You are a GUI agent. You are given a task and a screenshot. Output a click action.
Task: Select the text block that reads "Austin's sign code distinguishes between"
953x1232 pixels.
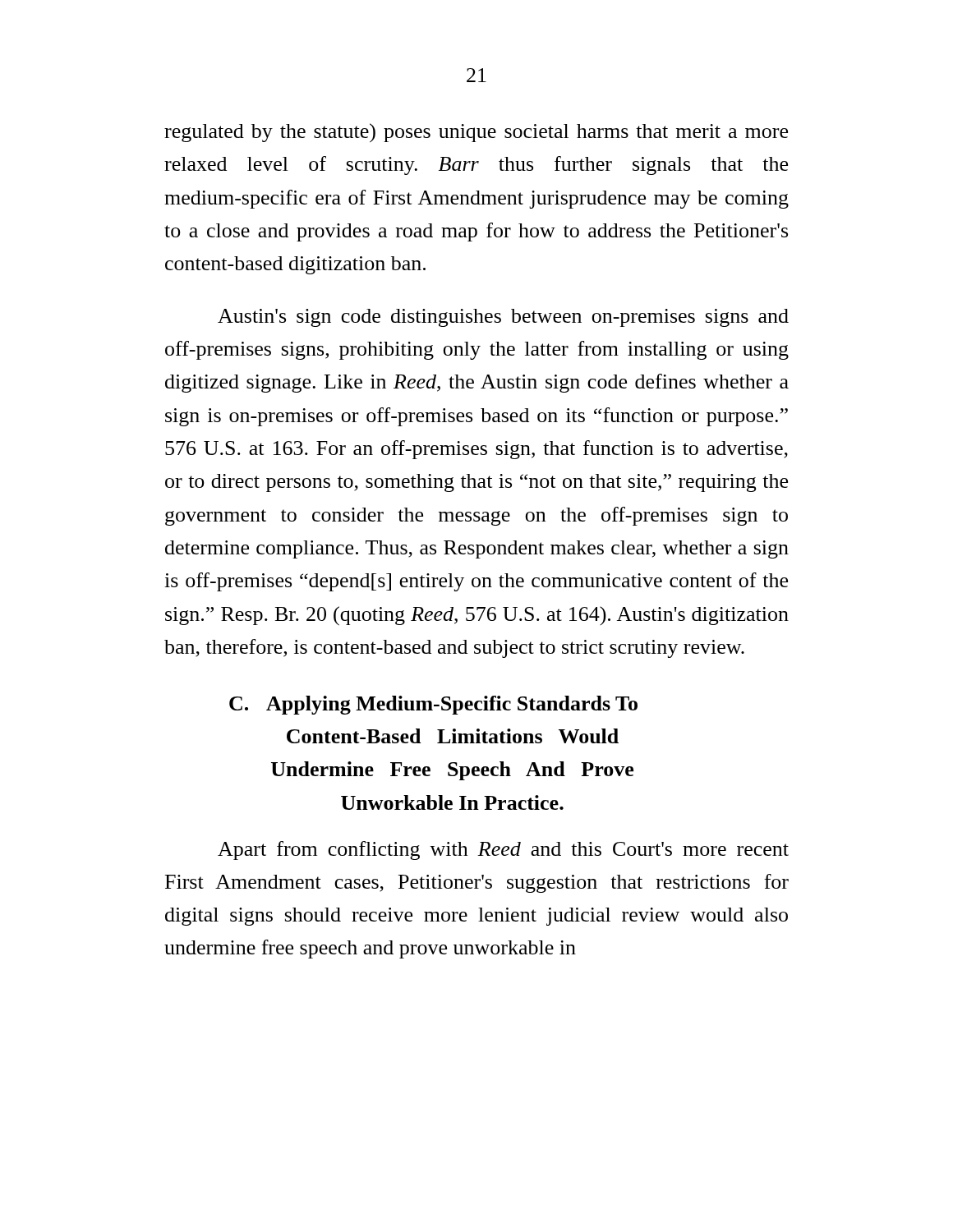coord(476,481)
